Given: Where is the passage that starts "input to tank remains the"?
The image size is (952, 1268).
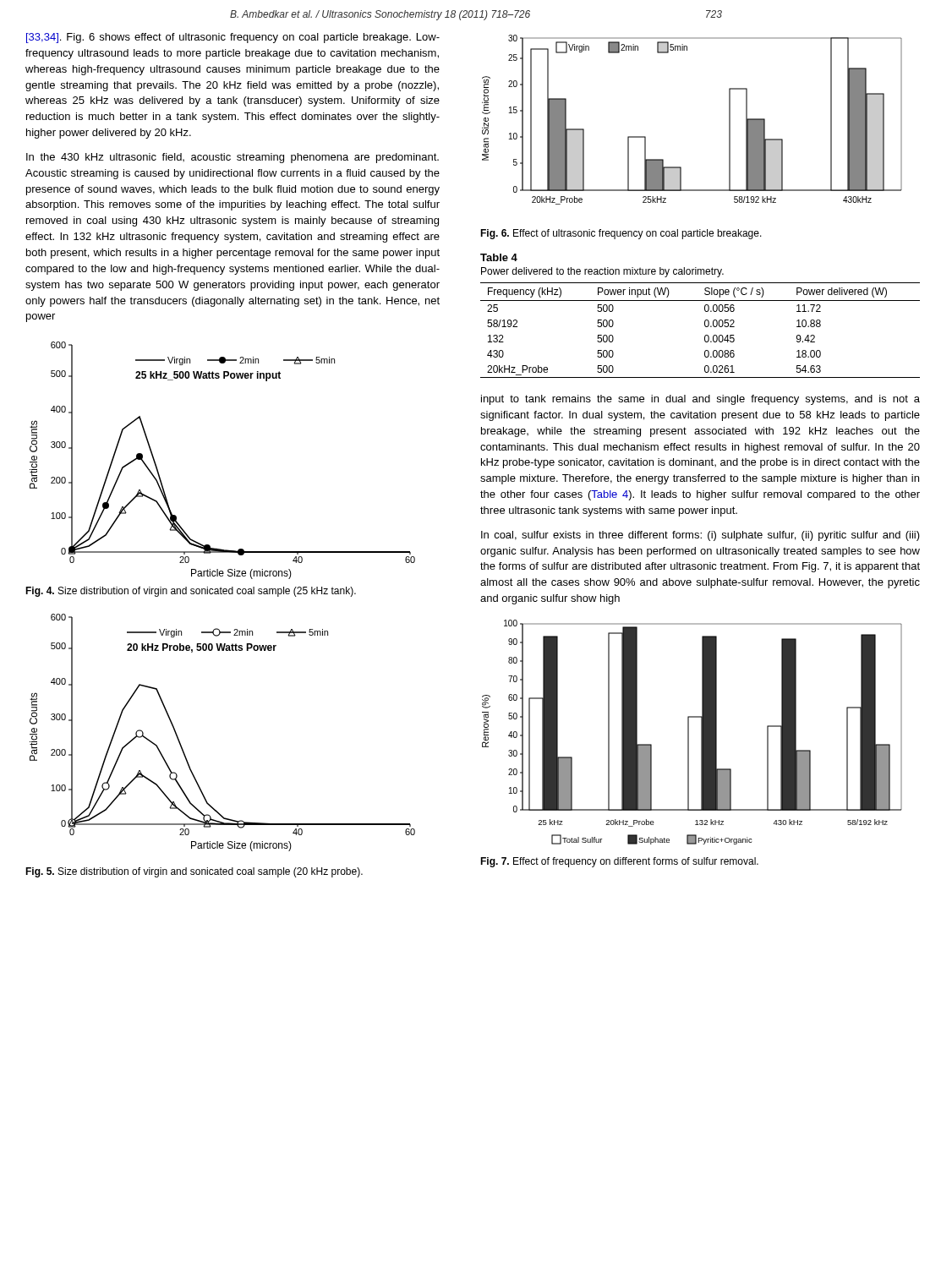Looking at the screenshot, I should (x=700, y=454).
